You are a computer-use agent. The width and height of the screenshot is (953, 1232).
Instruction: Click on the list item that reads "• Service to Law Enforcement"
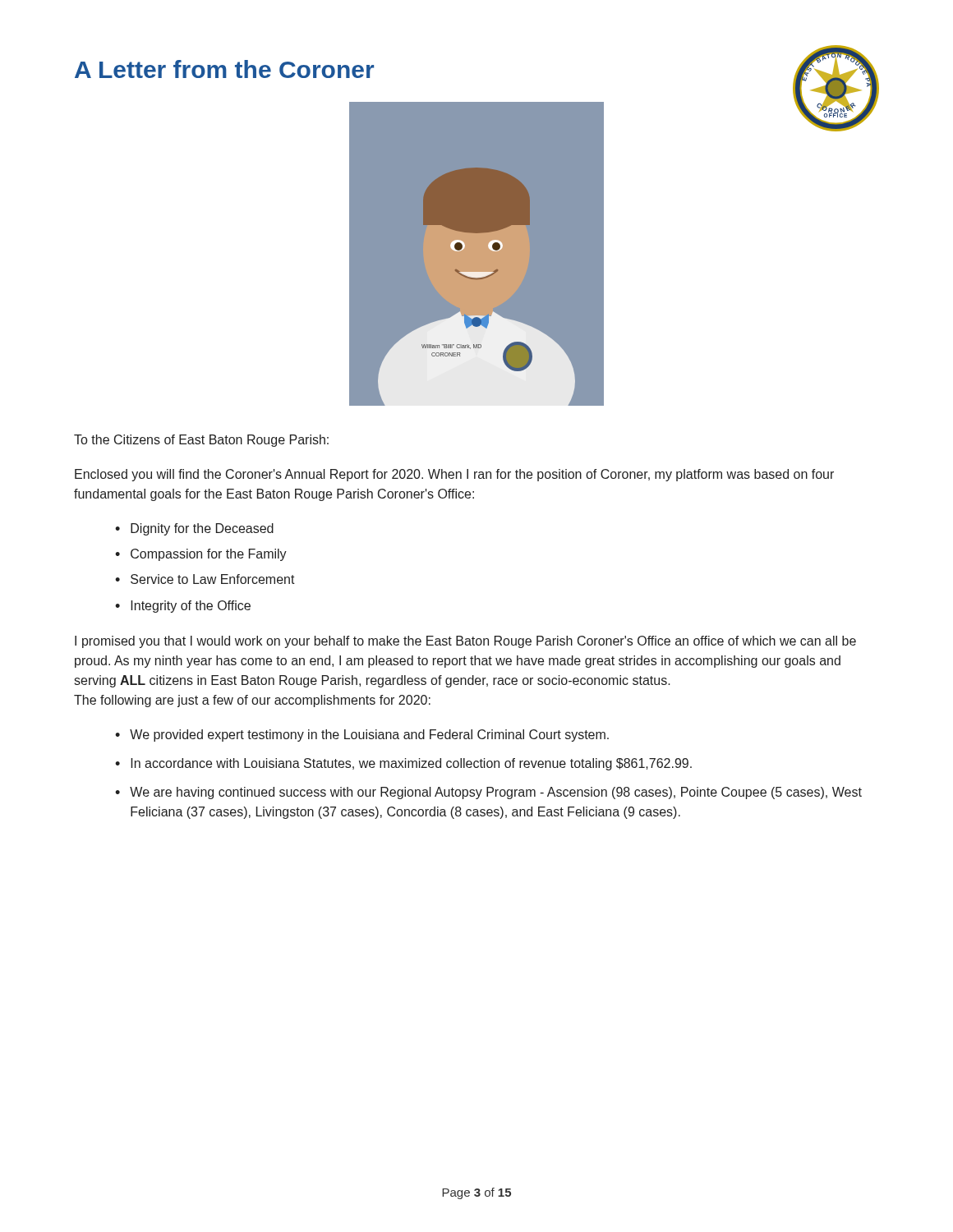(205, 579)
